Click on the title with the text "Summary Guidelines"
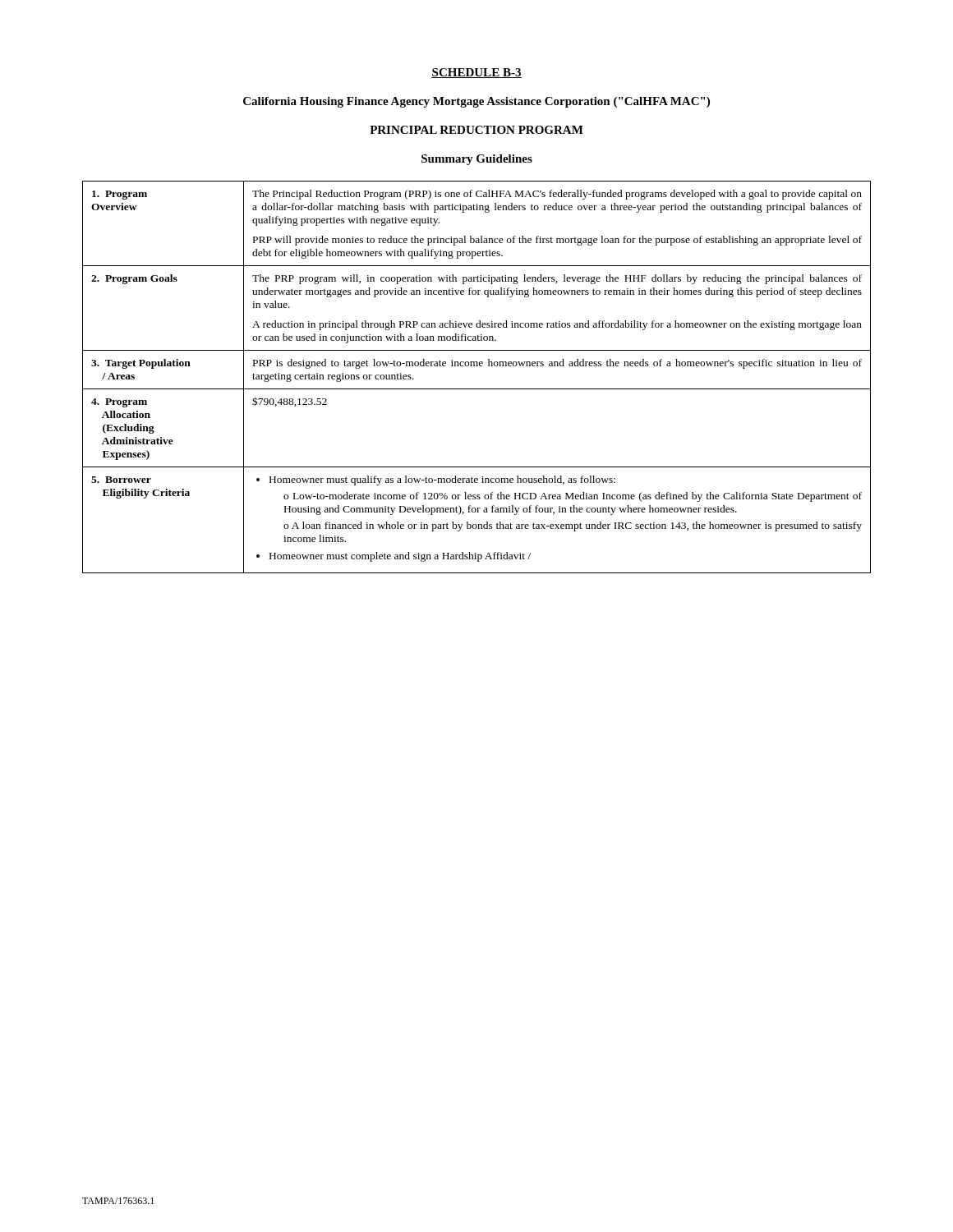The width and height of the screenshot is (953, 1232). (476, 159)
